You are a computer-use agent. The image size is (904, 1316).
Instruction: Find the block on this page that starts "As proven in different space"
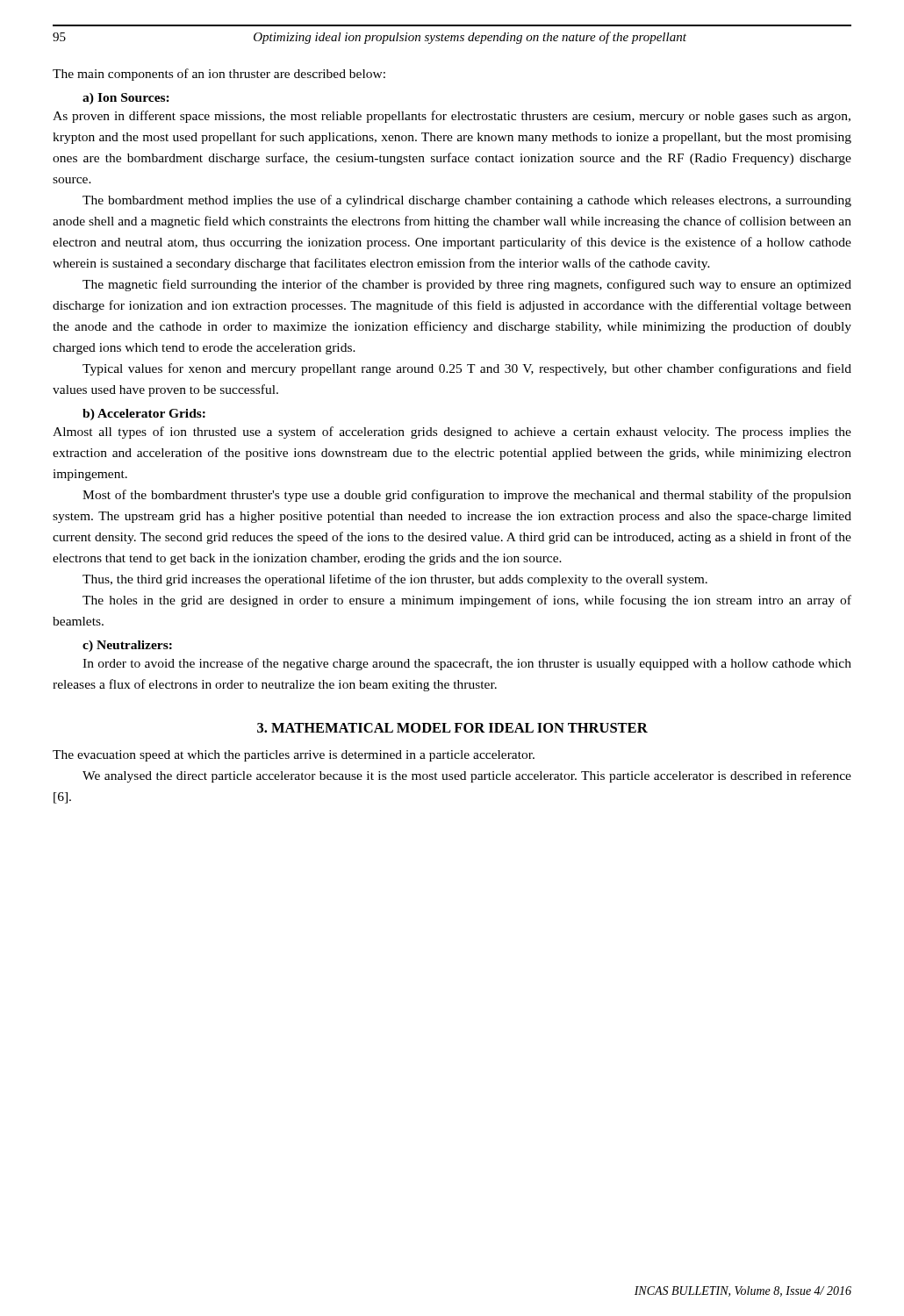[x=452, y=147]
